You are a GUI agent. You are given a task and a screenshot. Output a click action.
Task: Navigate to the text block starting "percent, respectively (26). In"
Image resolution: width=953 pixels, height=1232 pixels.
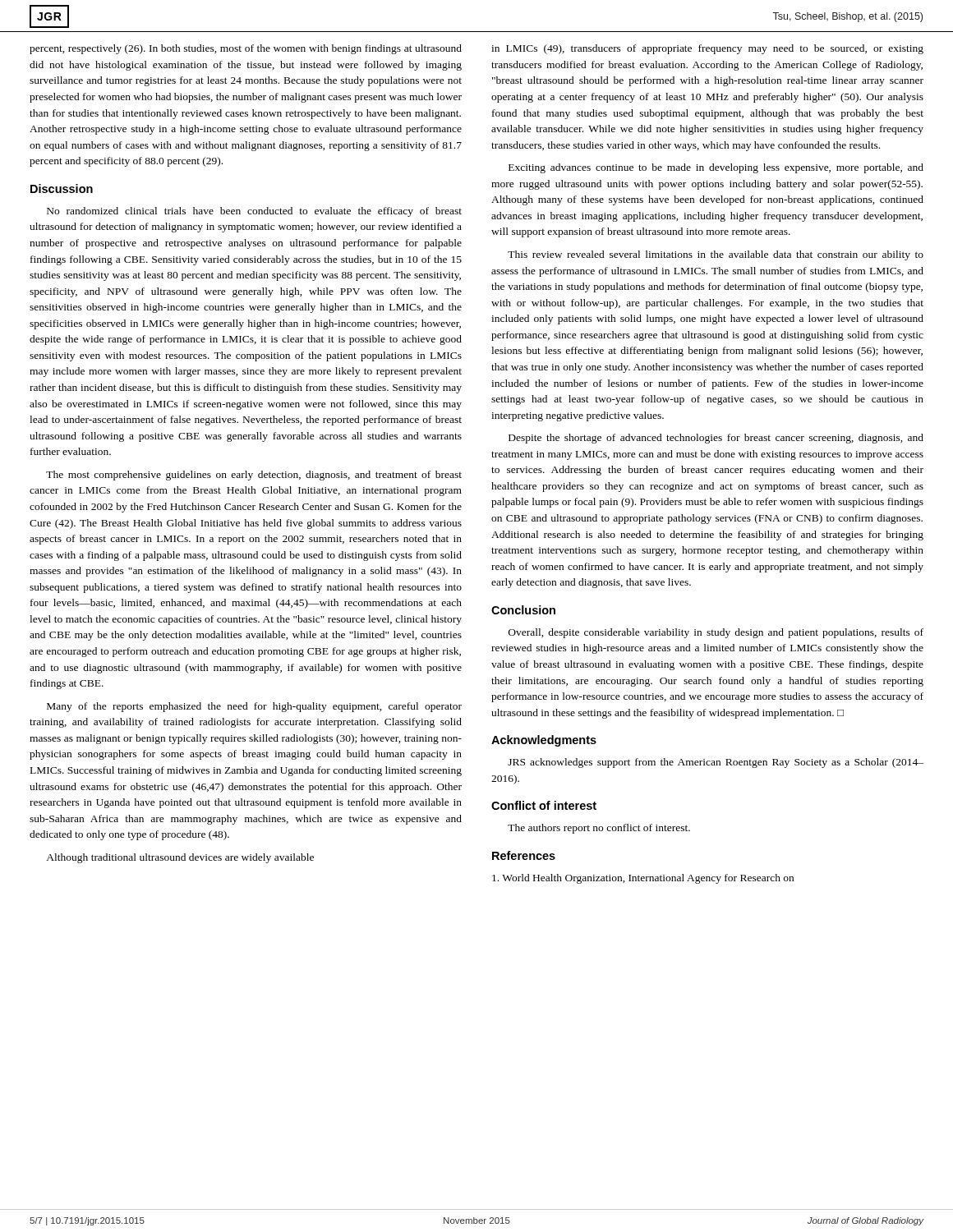click(x=246, y=105)
